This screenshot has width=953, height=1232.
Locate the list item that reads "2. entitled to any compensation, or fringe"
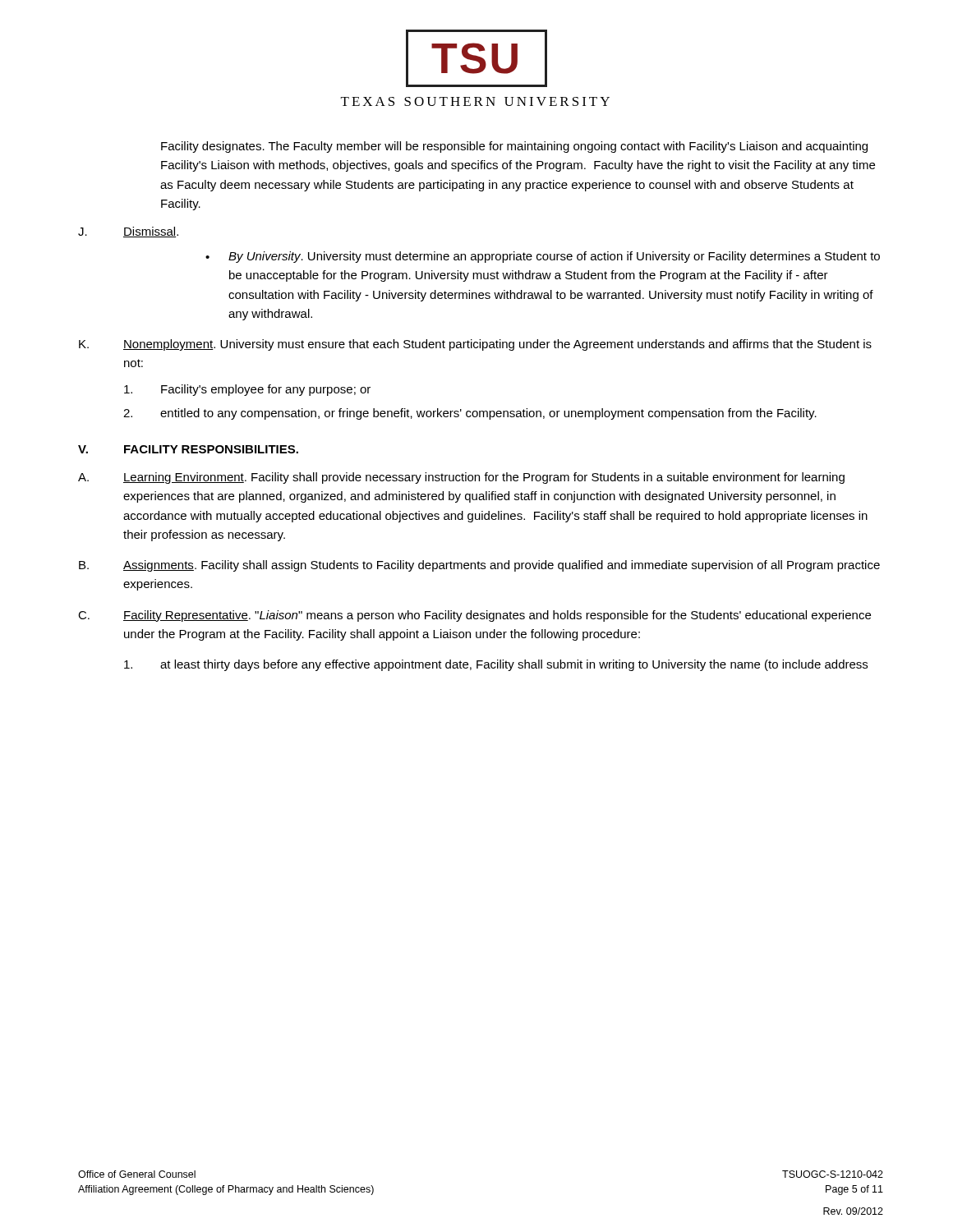(470, 413)
